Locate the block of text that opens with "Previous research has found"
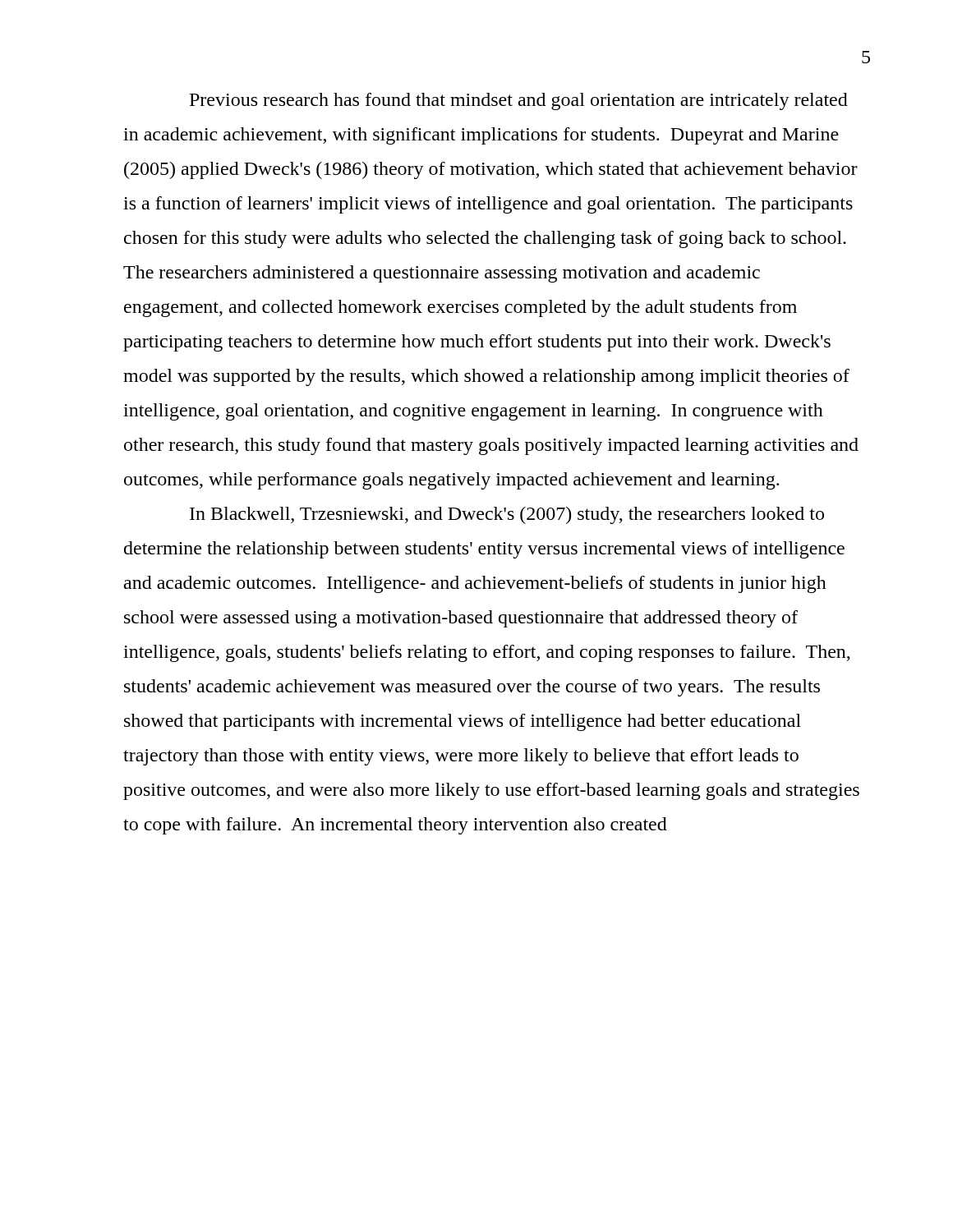This screenshot has width=953, height=1232. coord(493,289)
